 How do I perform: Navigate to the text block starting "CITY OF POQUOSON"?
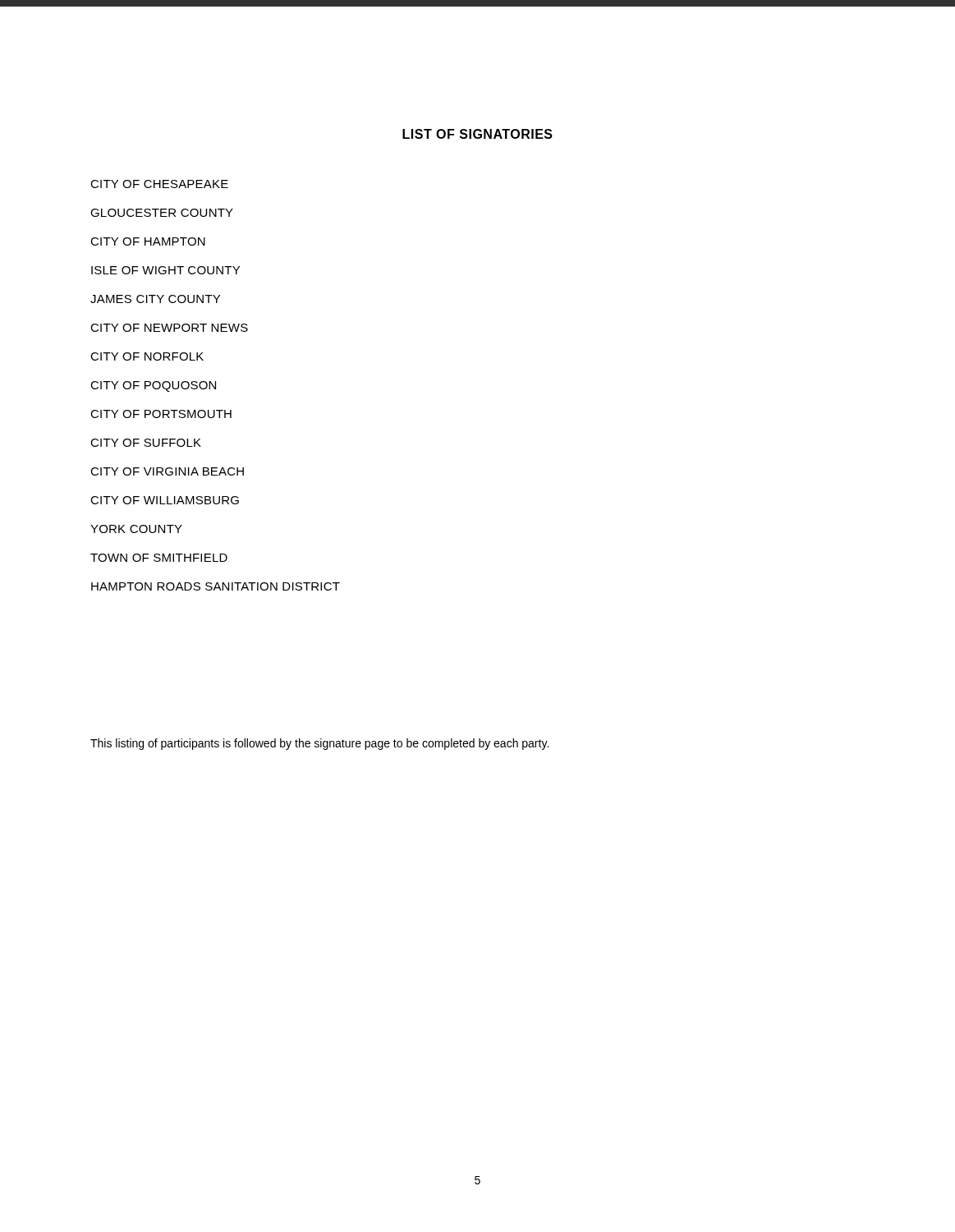coord(154,385)
